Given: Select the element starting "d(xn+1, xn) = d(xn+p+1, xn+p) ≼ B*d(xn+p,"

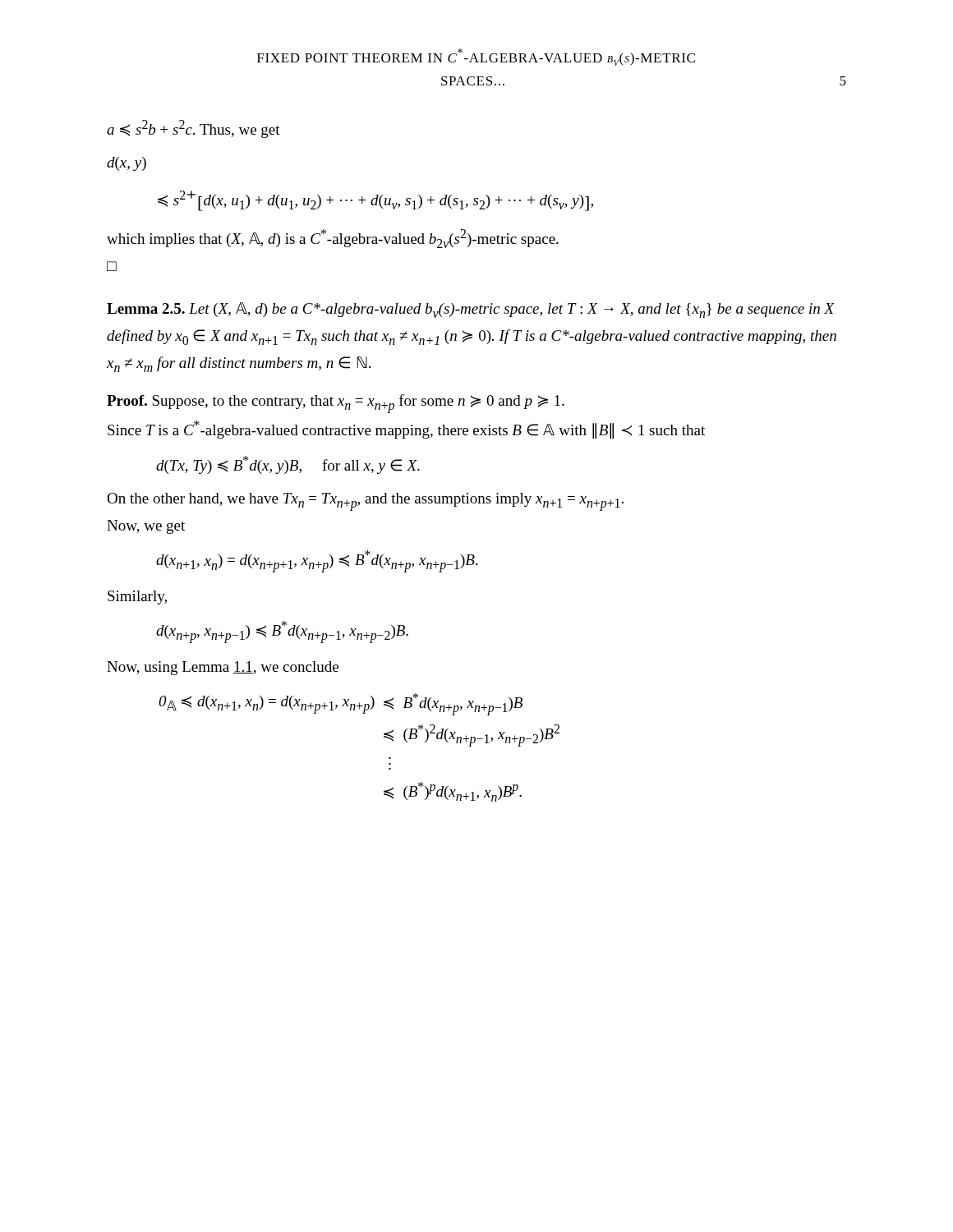Looking at the screenshot, I should [x=317, y=560].
